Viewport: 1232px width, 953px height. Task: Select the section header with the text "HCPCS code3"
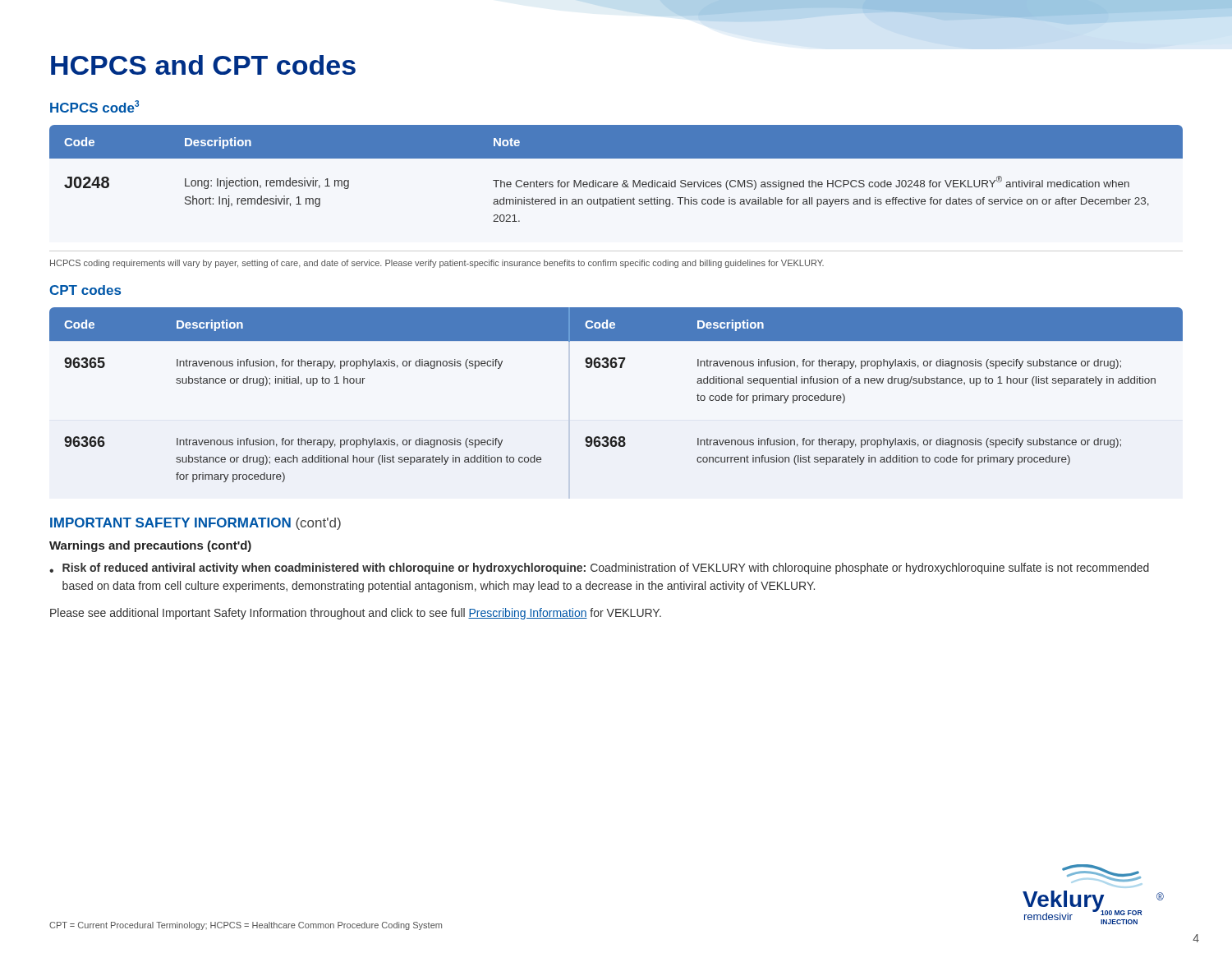coord(94,107)
